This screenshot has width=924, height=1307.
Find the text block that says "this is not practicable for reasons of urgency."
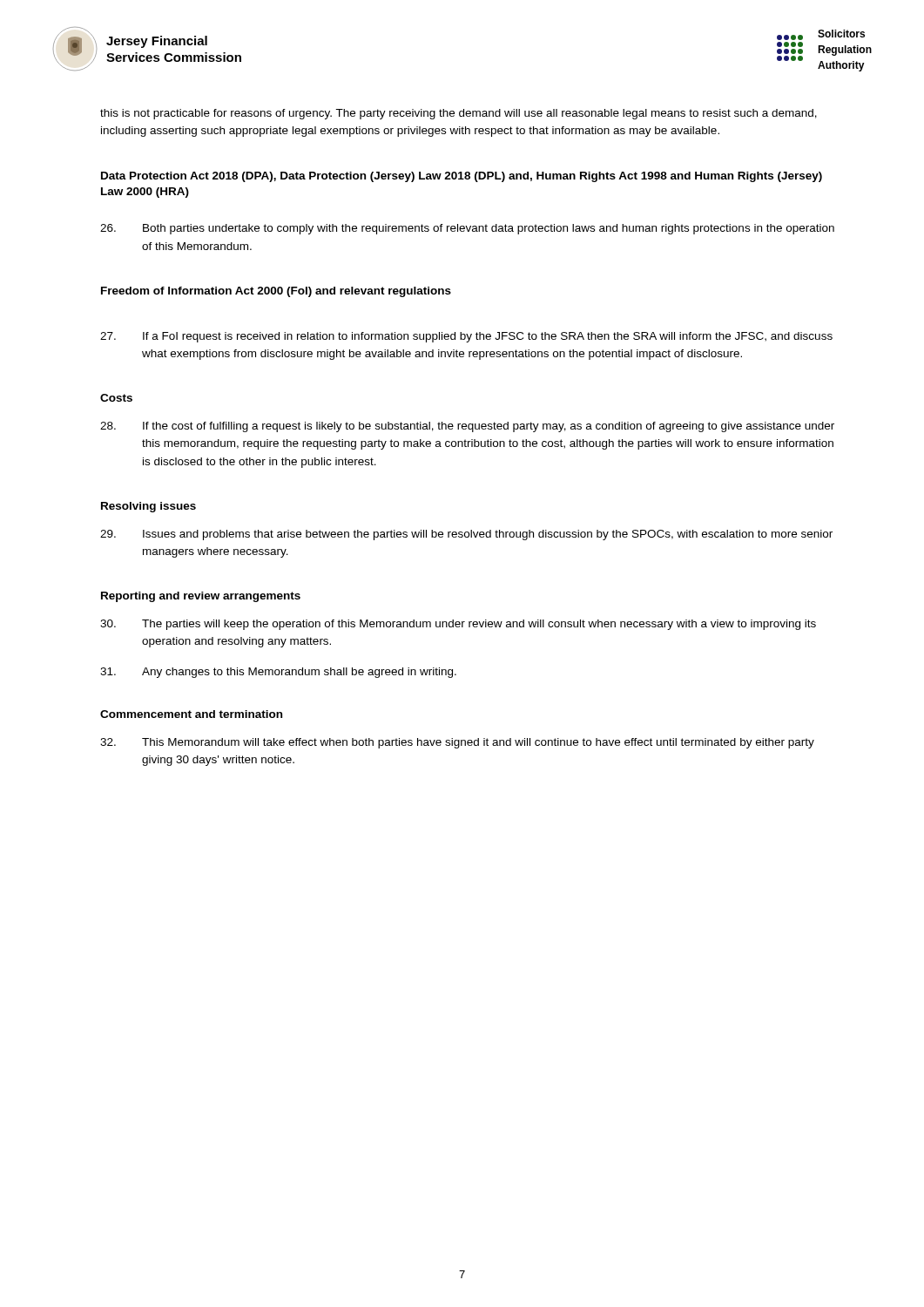(459, 122)
